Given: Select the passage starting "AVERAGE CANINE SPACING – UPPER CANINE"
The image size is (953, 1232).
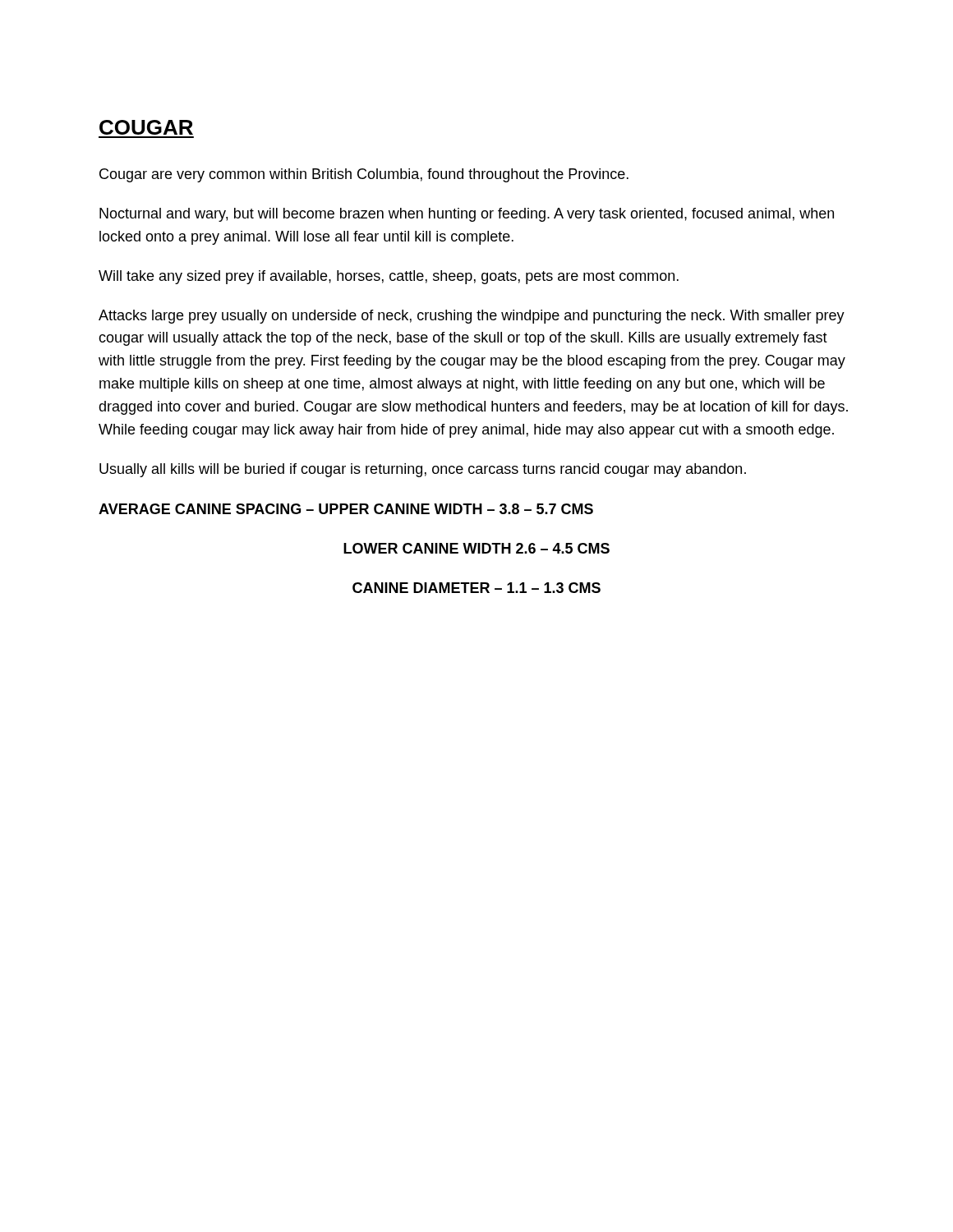Looking at the screenshot, I should point(346,509).
